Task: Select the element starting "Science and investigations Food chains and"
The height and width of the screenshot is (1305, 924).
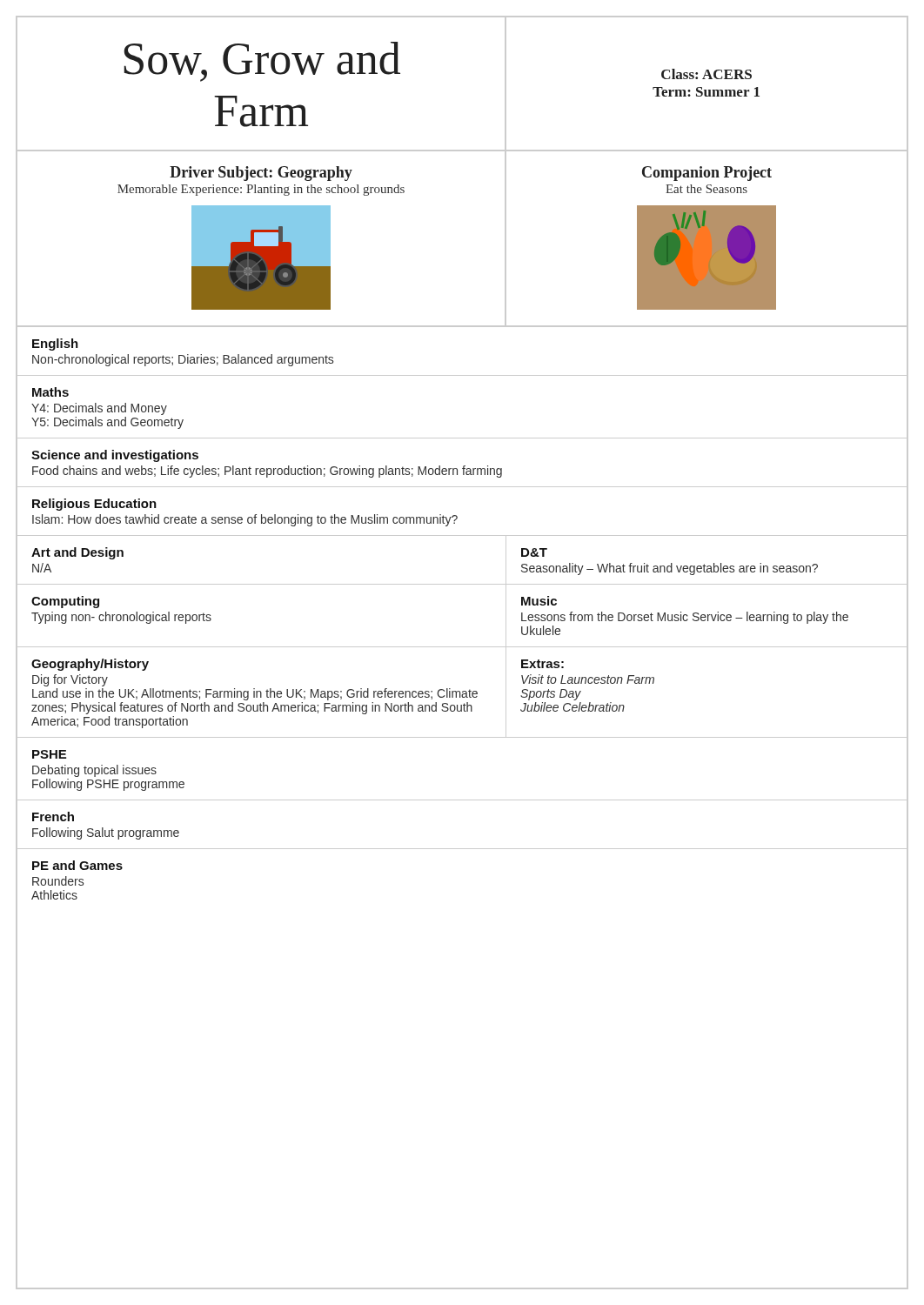Action: [x=462, y=462]
